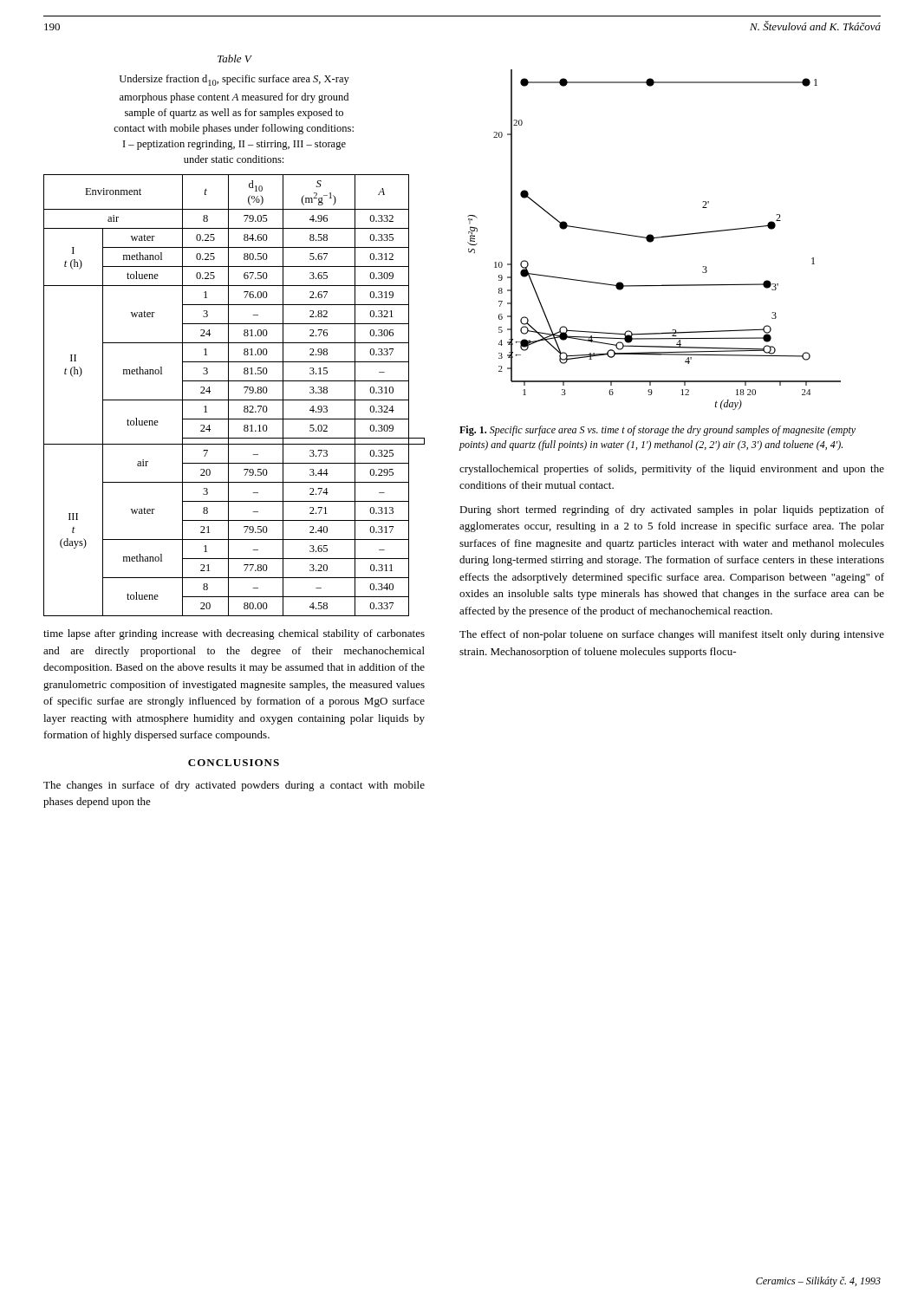Screen dimensions: 1300x924
Task: Click on the line chart
Action: click(x=659, y=234)
